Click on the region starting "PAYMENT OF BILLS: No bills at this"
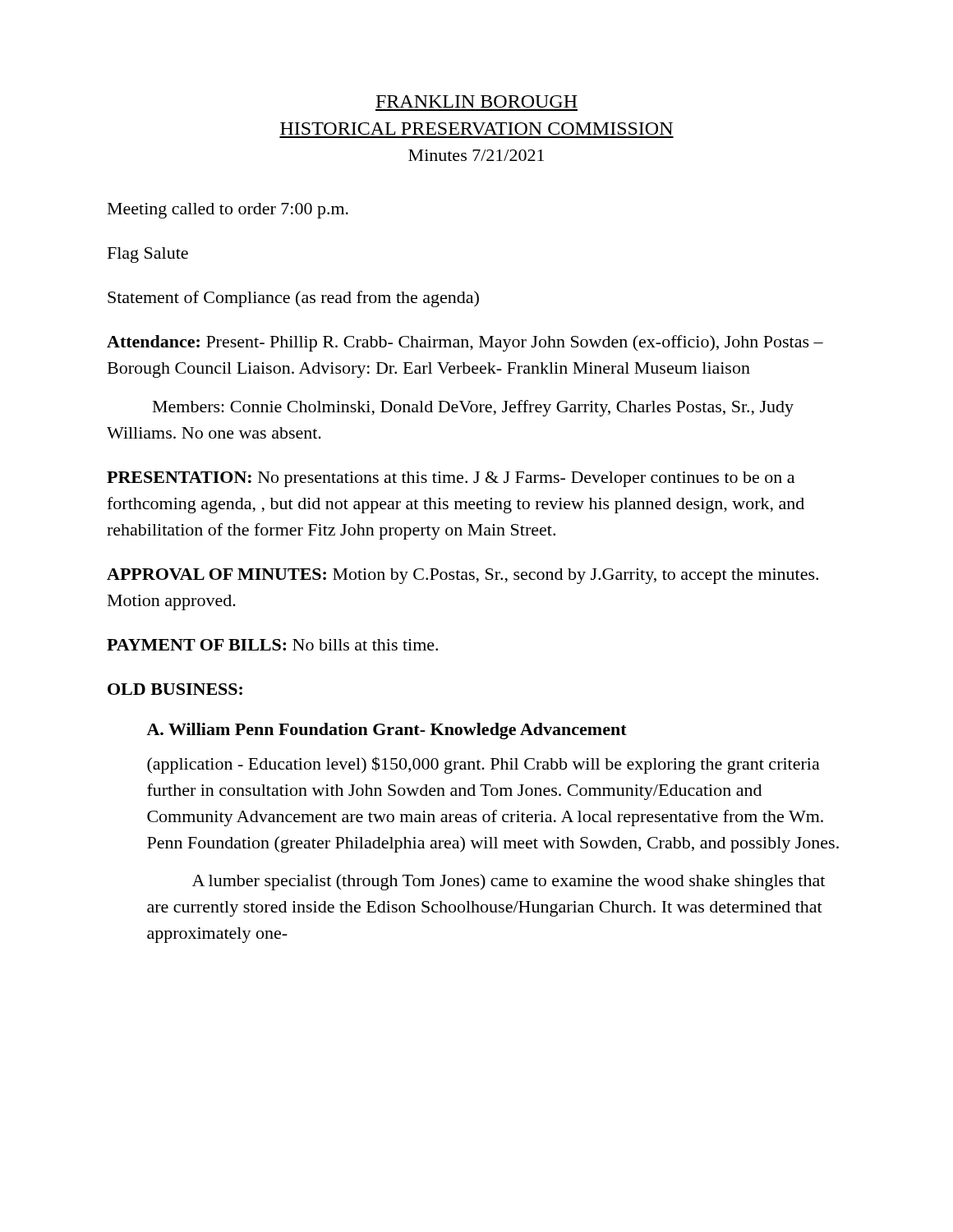The height and width of the screenshot is (1232, 953). coord(272,645)
